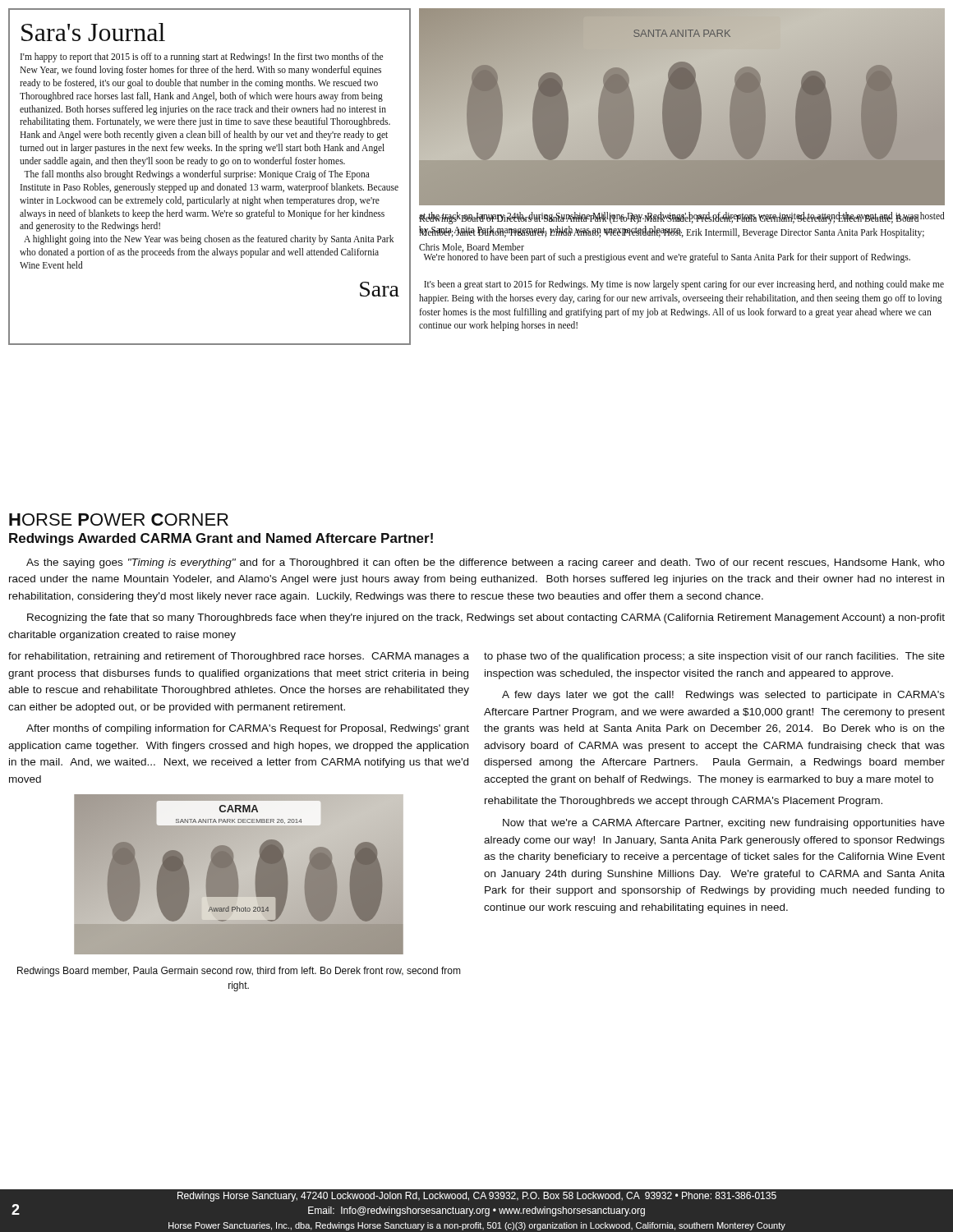
Task: Locate the title
Action: click(93, 33)
